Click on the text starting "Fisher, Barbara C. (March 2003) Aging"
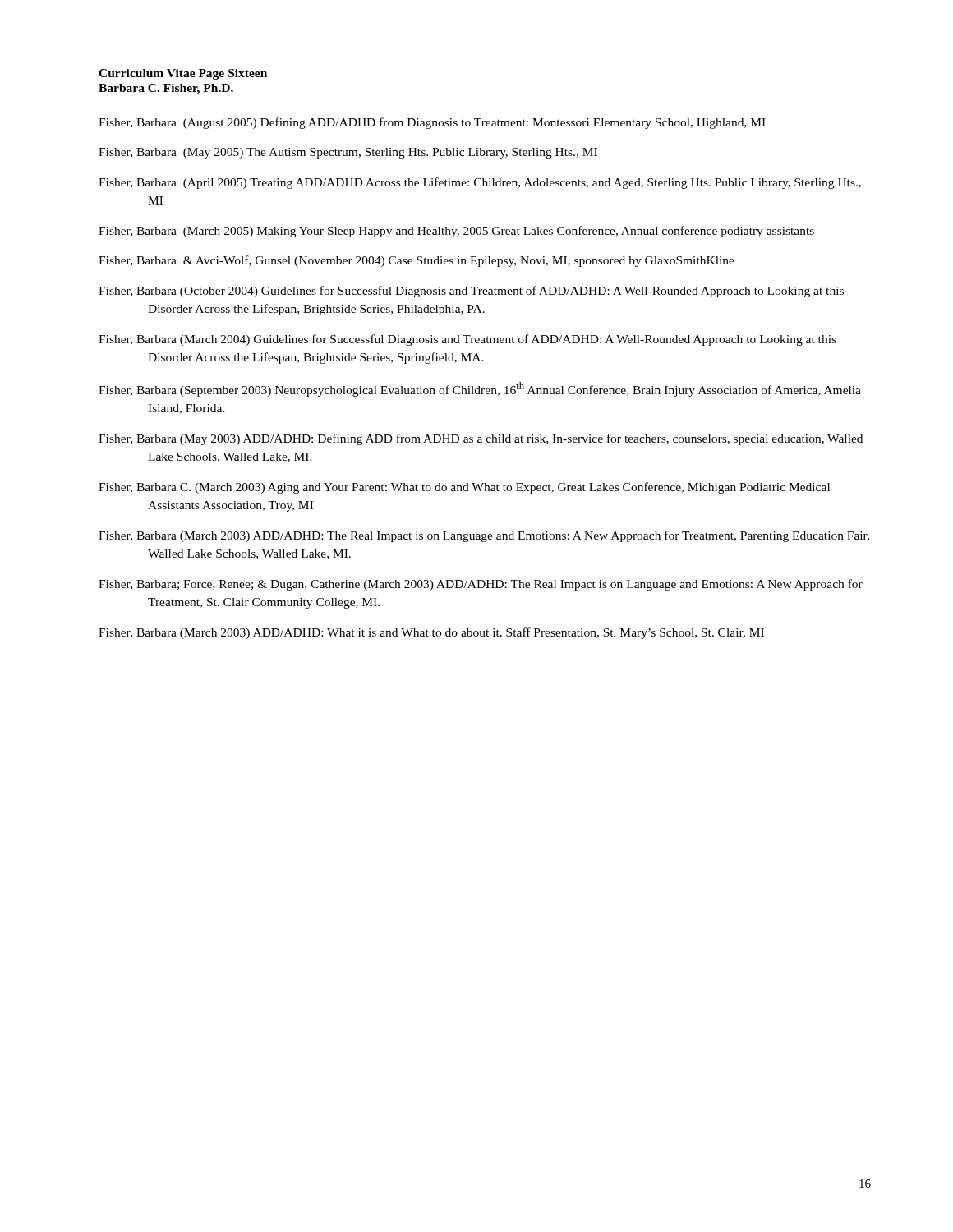Viewport: 953px width, 1232px height. click(464, 496)
